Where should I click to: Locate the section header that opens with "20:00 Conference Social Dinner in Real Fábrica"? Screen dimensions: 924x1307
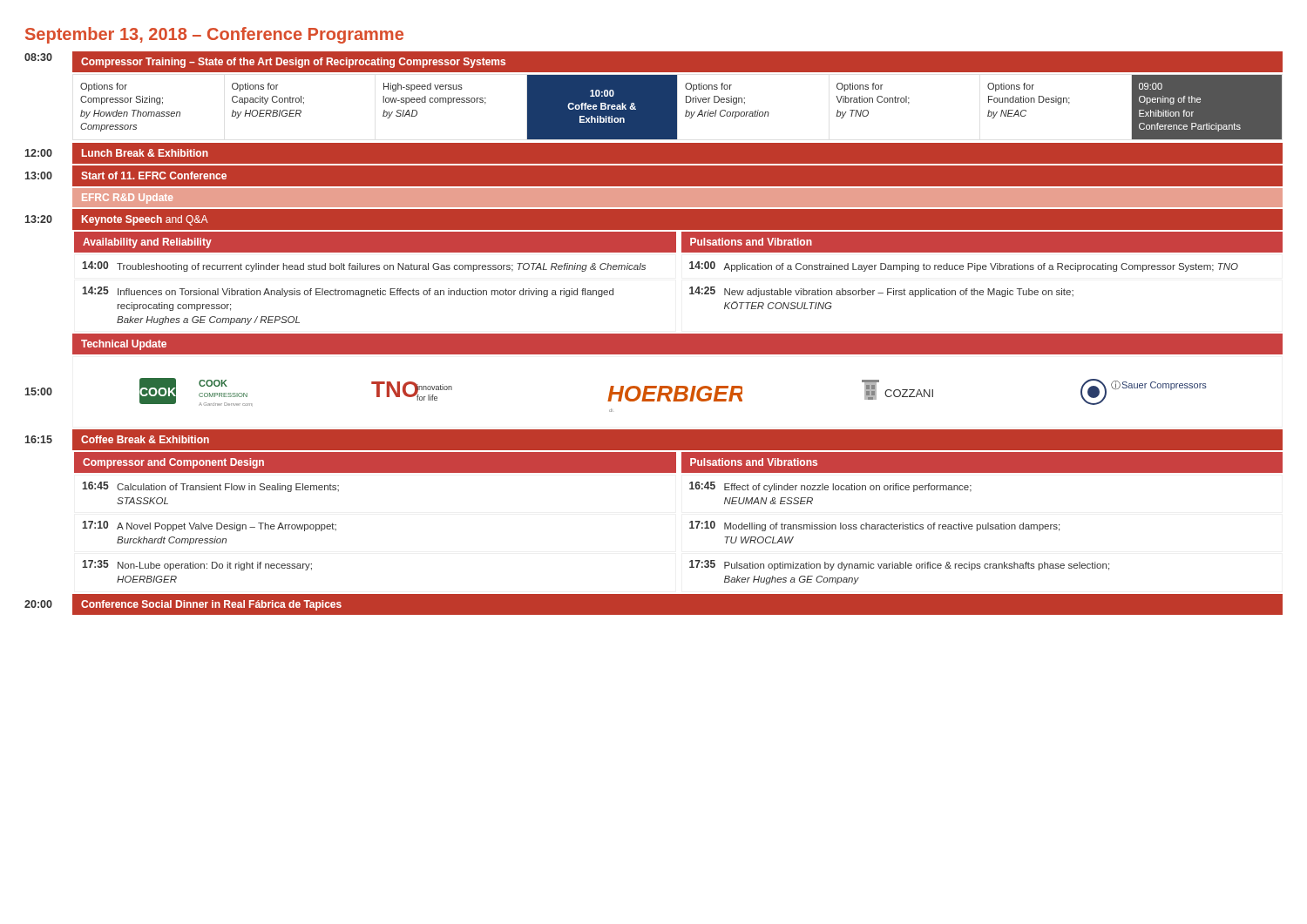point(654,604)
